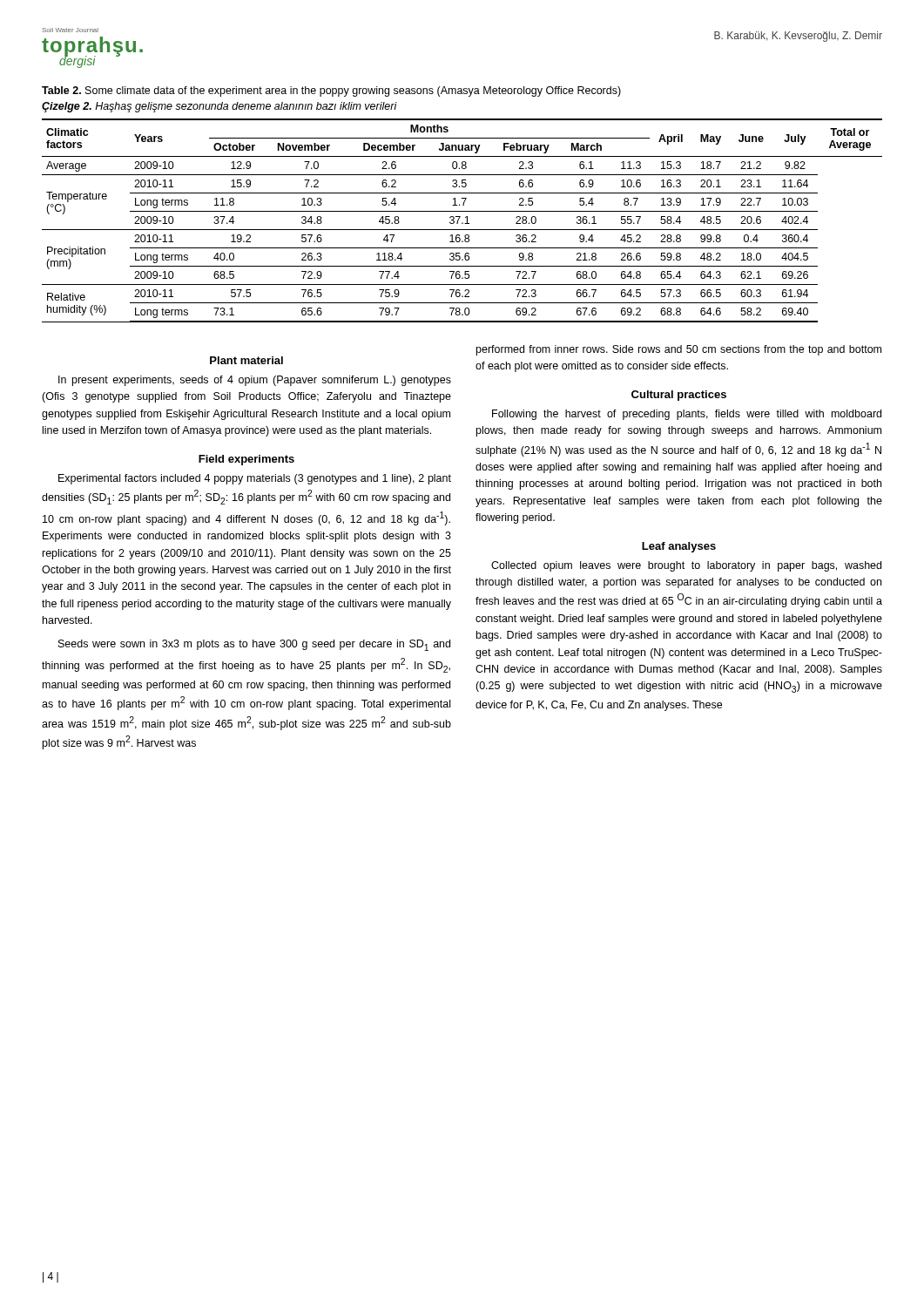Select the passage starting "In present experiments, seeds of 4 opium (Papaver"
The image size is (924, 1307).
point(246,405)
